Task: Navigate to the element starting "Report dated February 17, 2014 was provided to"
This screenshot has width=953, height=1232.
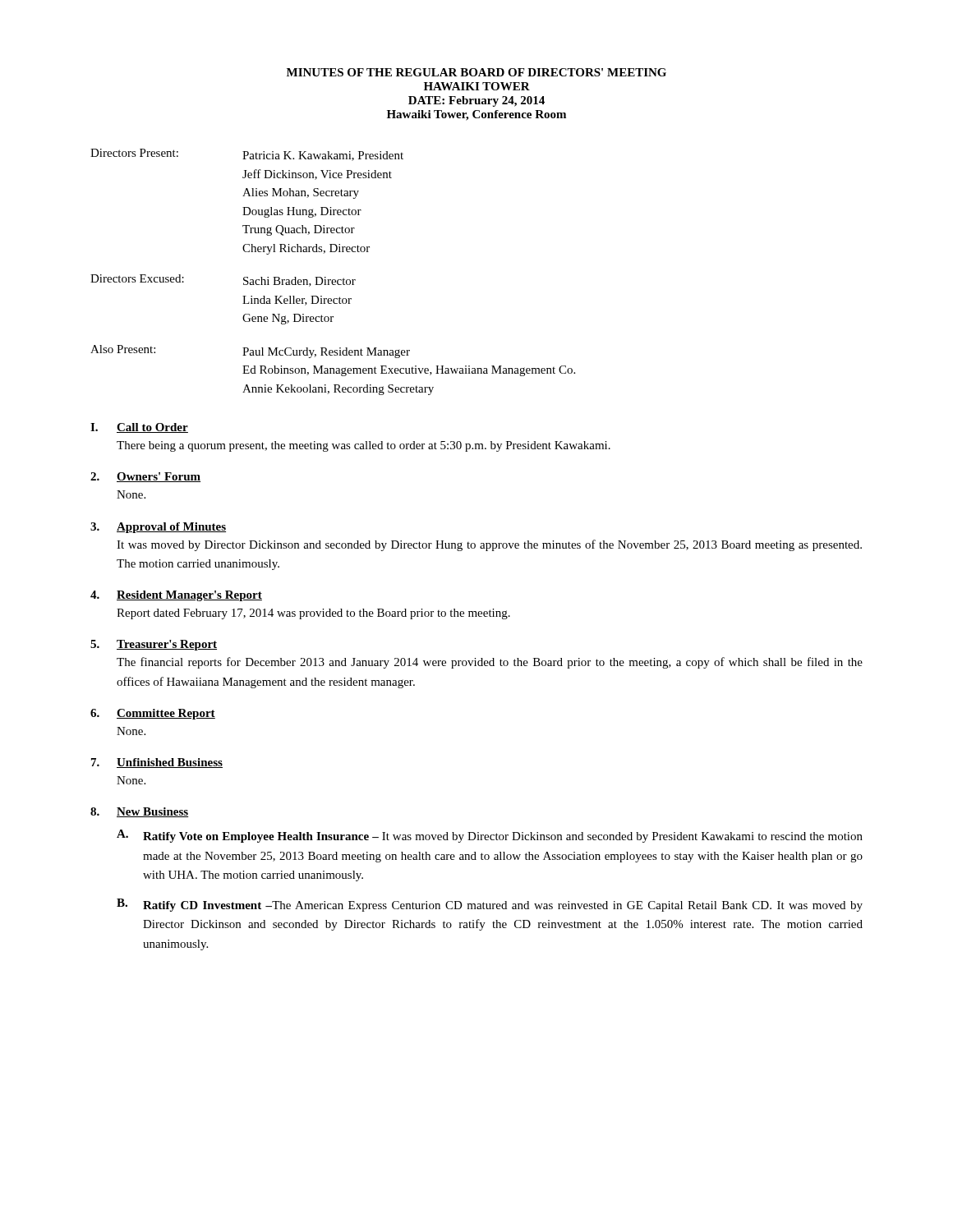Action: click(x=314, y=613)
